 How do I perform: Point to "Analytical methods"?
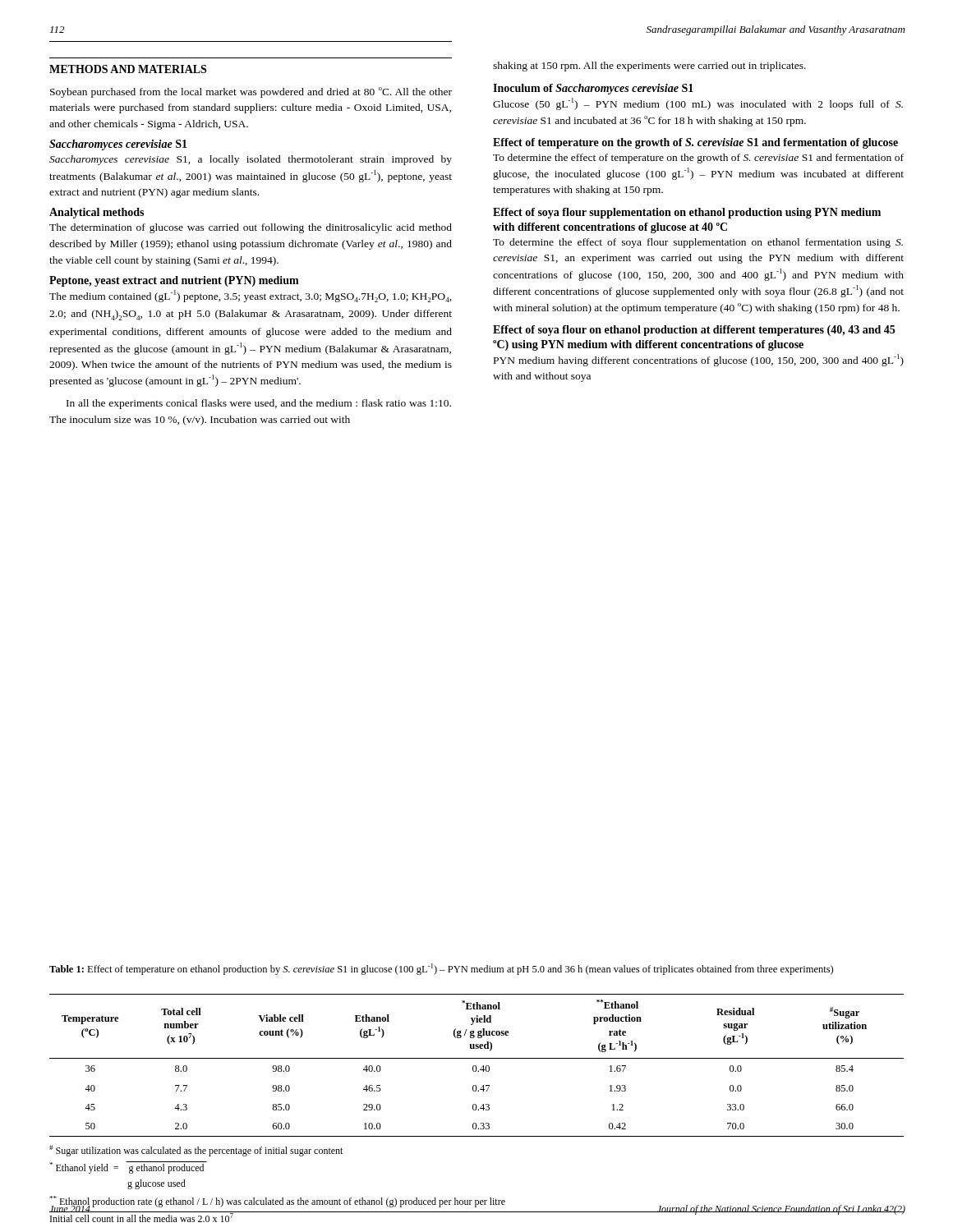(x=97, y=213)
